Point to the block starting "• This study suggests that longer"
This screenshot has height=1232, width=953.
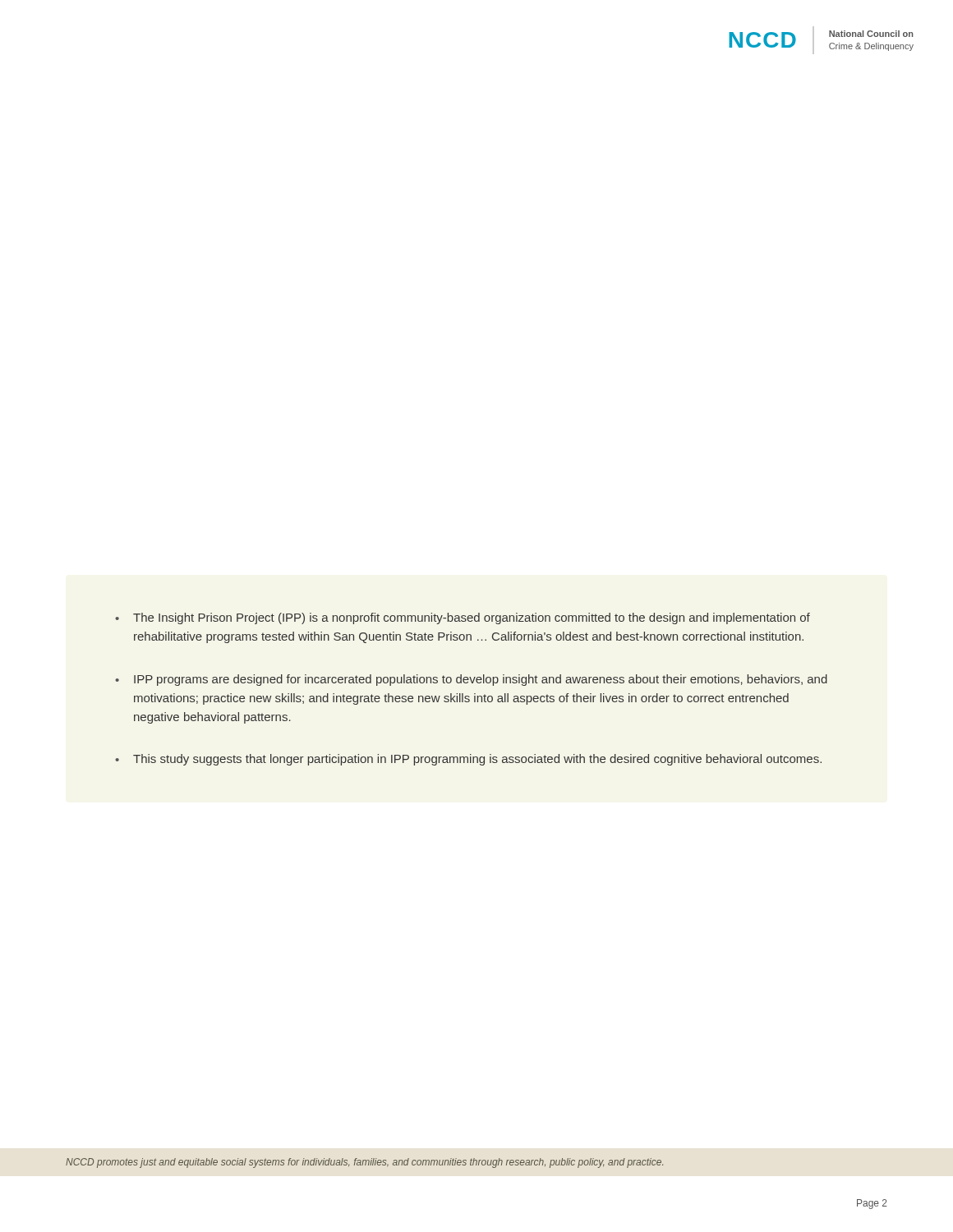476,759
